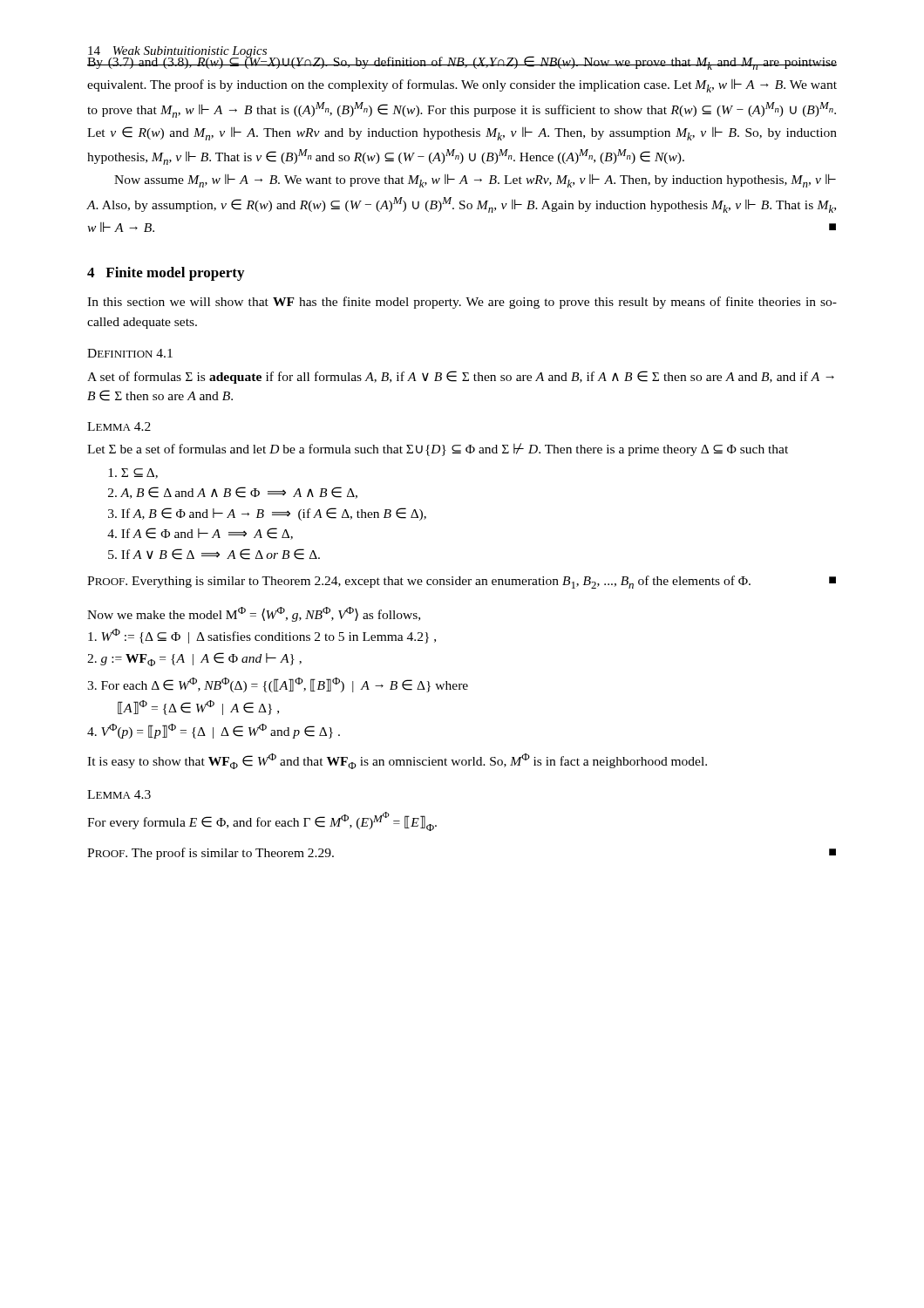Viewport: 924px width, 1308px height.
Task: Find the block on this page that starts "A set of formulas"
Action: [x=462, y=386]
